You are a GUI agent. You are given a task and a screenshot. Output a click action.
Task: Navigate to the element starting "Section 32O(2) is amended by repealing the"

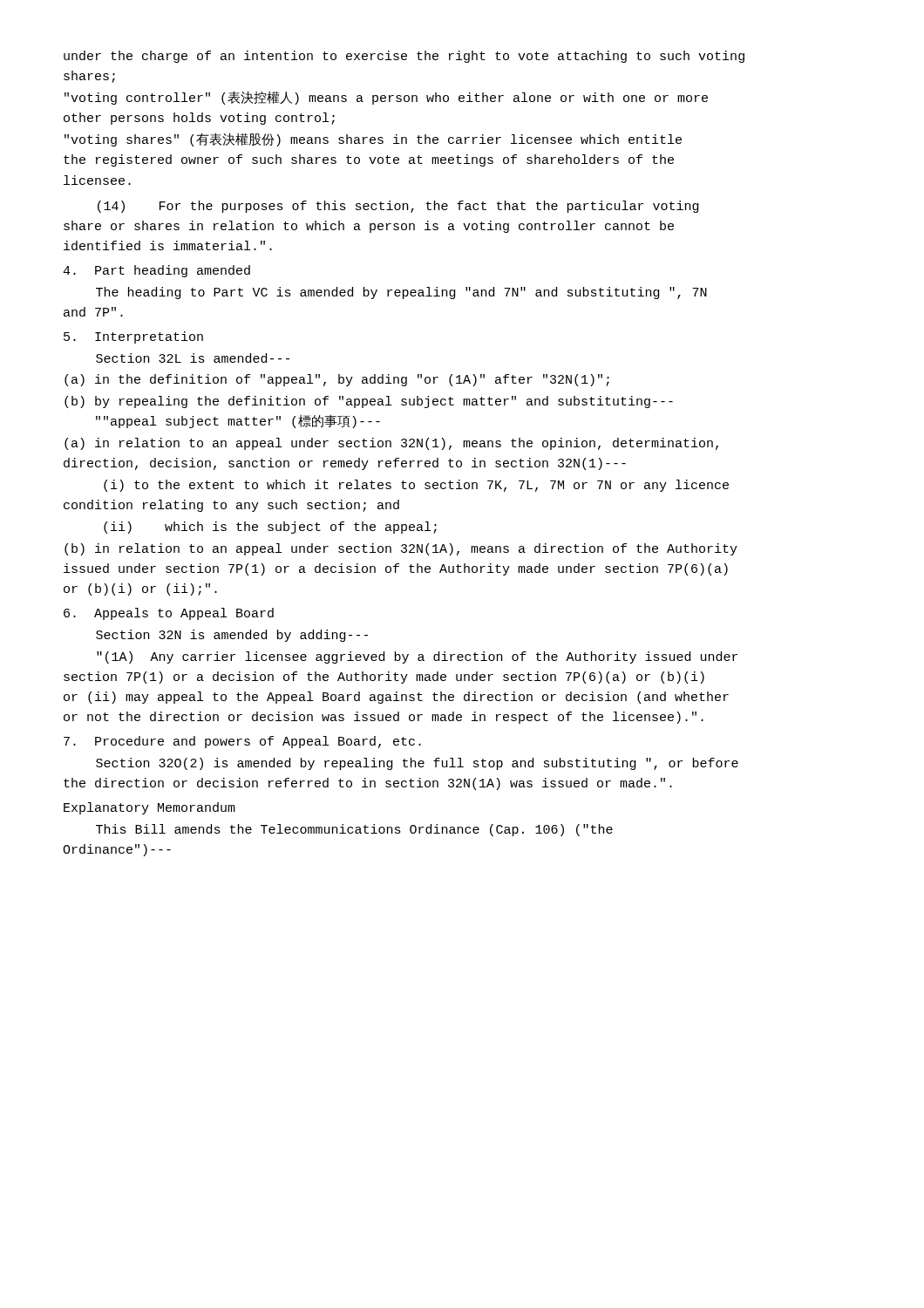401,774
